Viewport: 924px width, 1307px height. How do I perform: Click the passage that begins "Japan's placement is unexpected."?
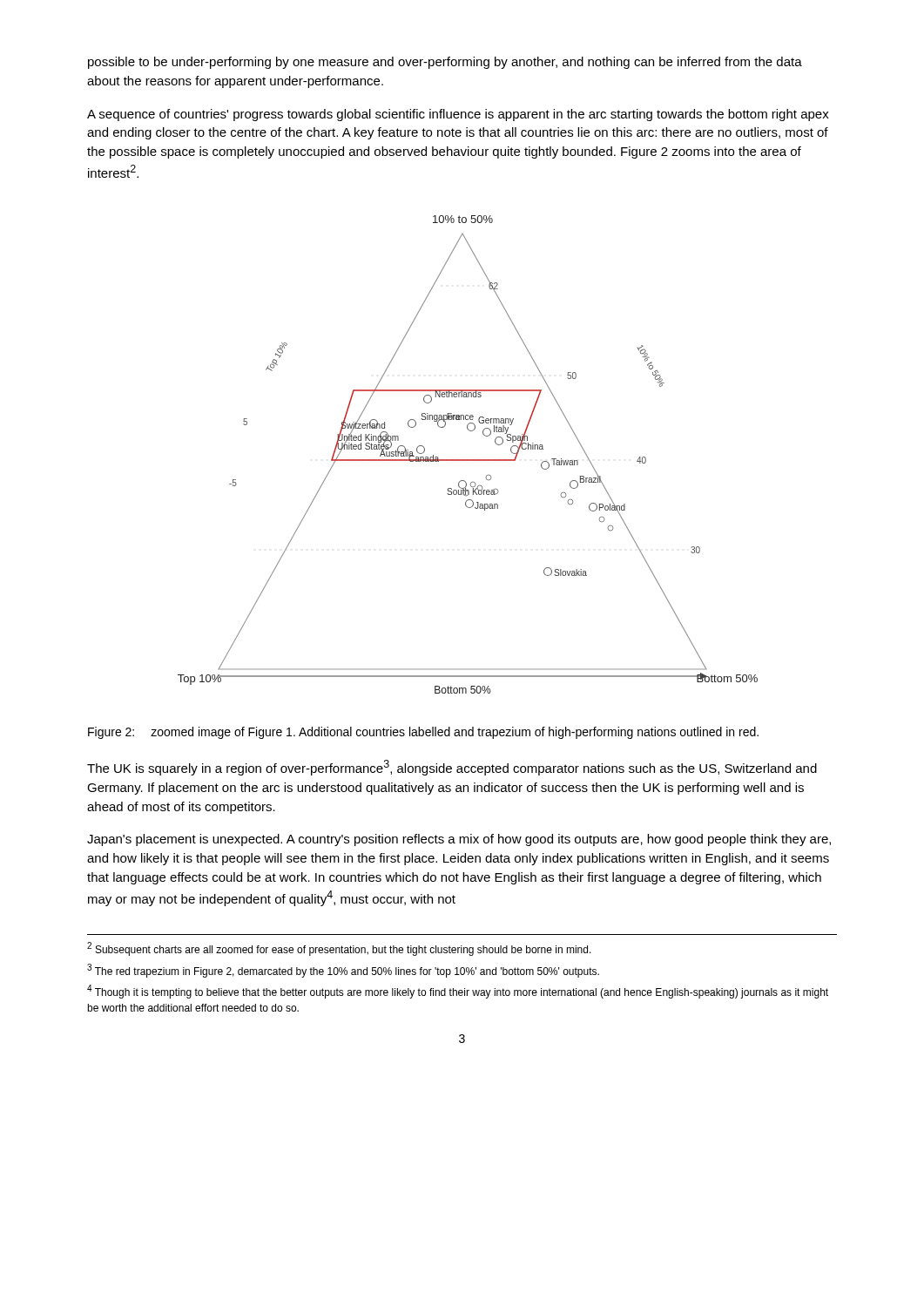[460, 869]
